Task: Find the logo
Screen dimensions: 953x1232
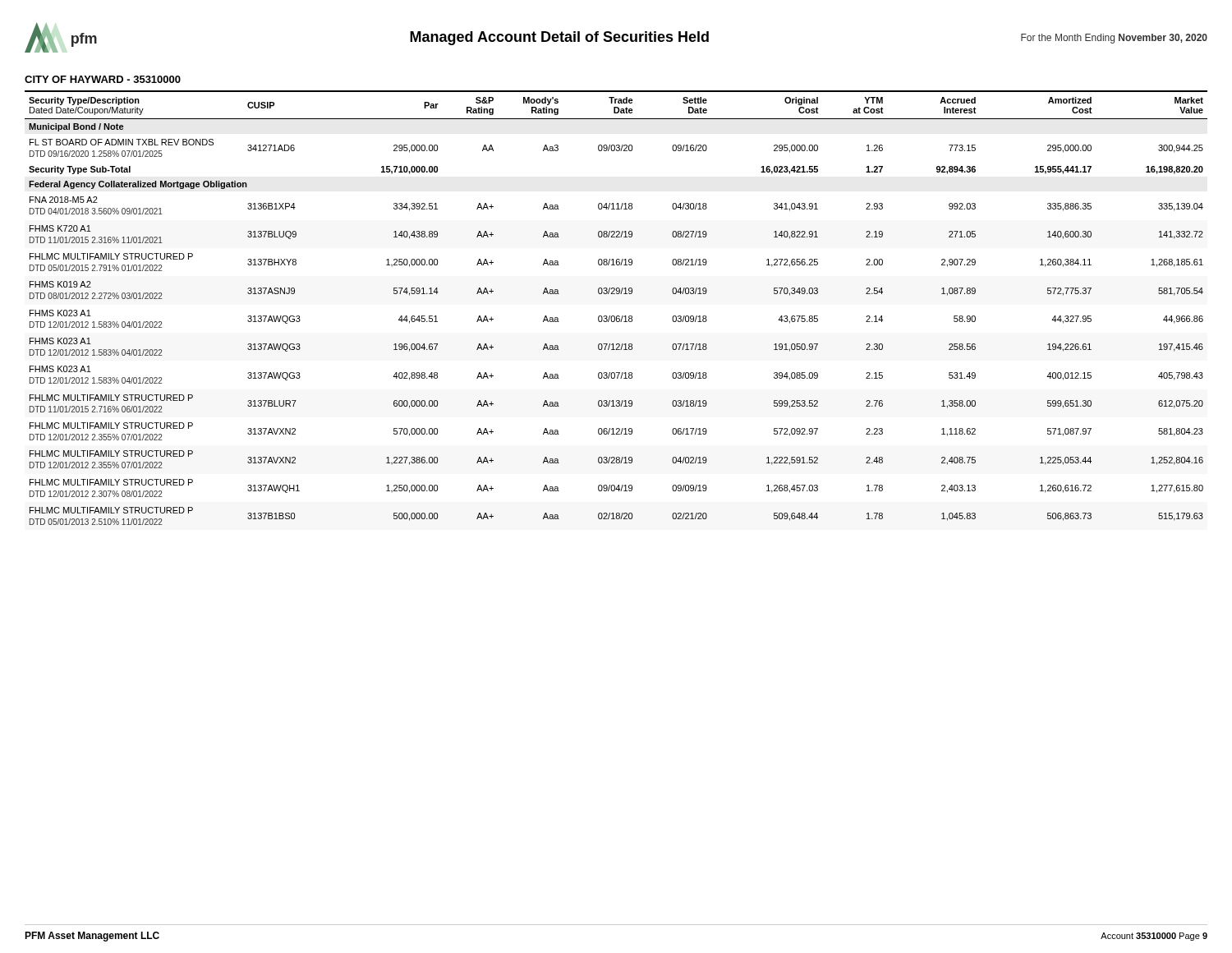Action: click(62, 37)
